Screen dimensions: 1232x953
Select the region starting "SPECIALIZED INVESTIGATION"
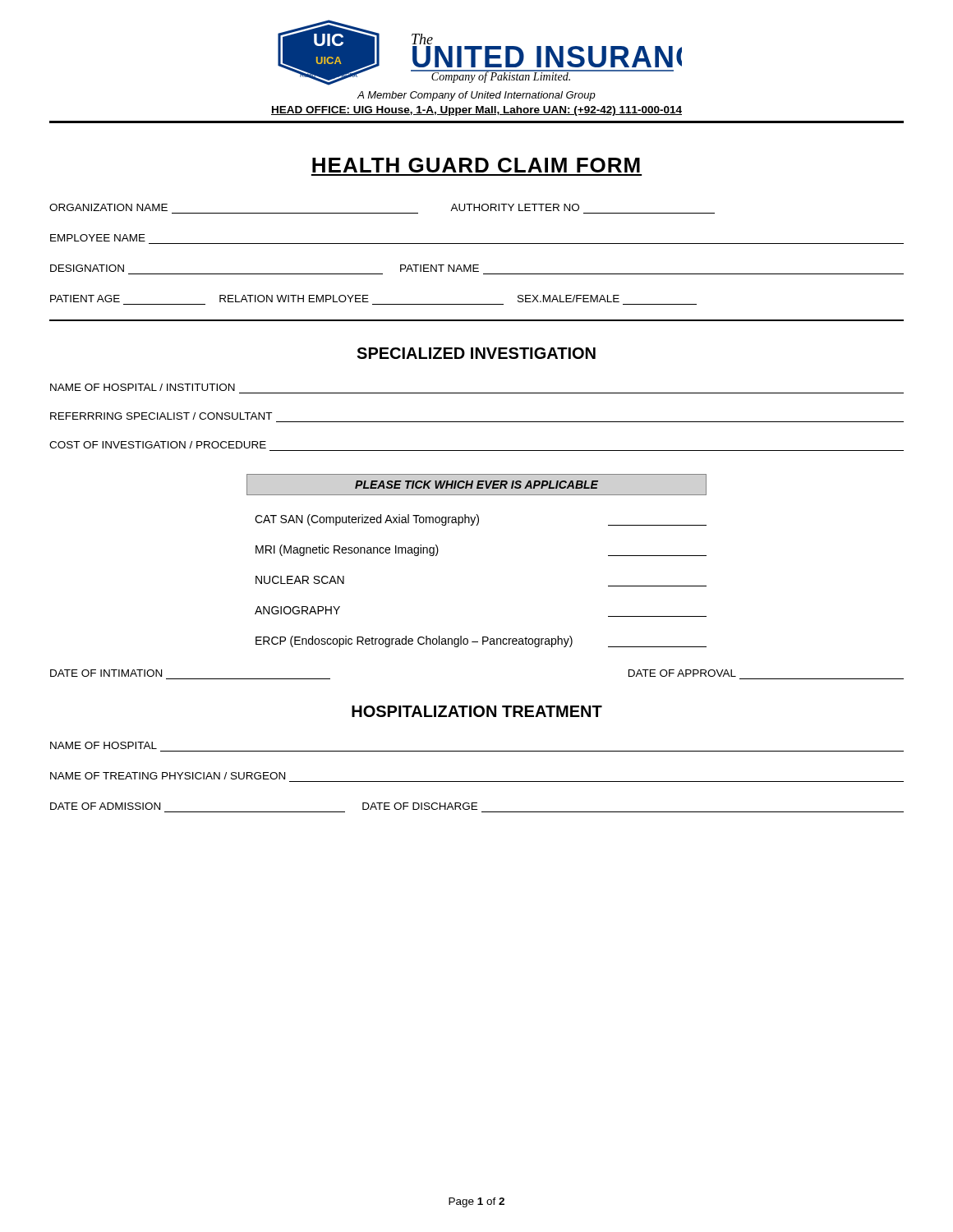476,353
